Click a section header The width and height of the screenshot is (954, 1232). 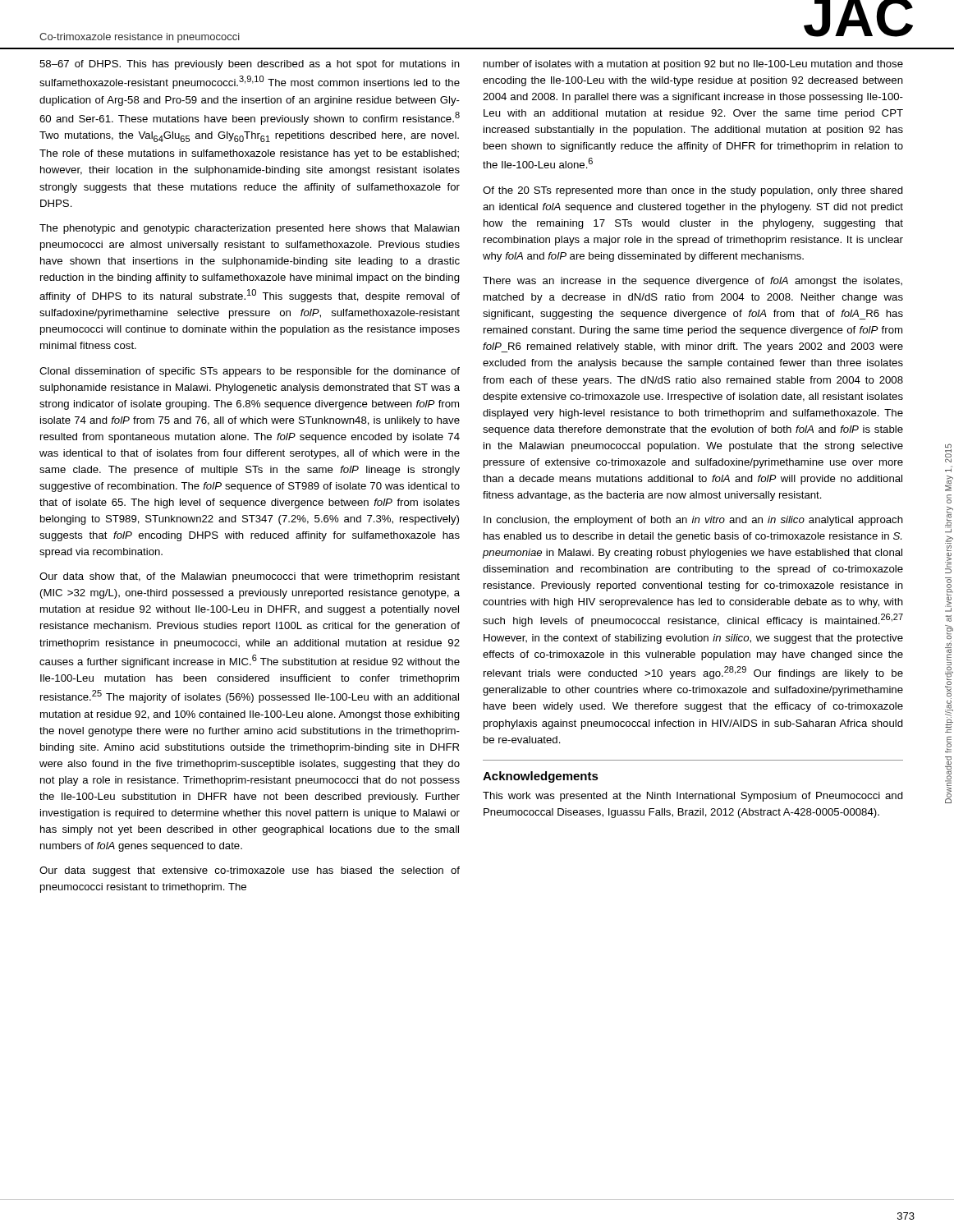[x=541, y=775]
